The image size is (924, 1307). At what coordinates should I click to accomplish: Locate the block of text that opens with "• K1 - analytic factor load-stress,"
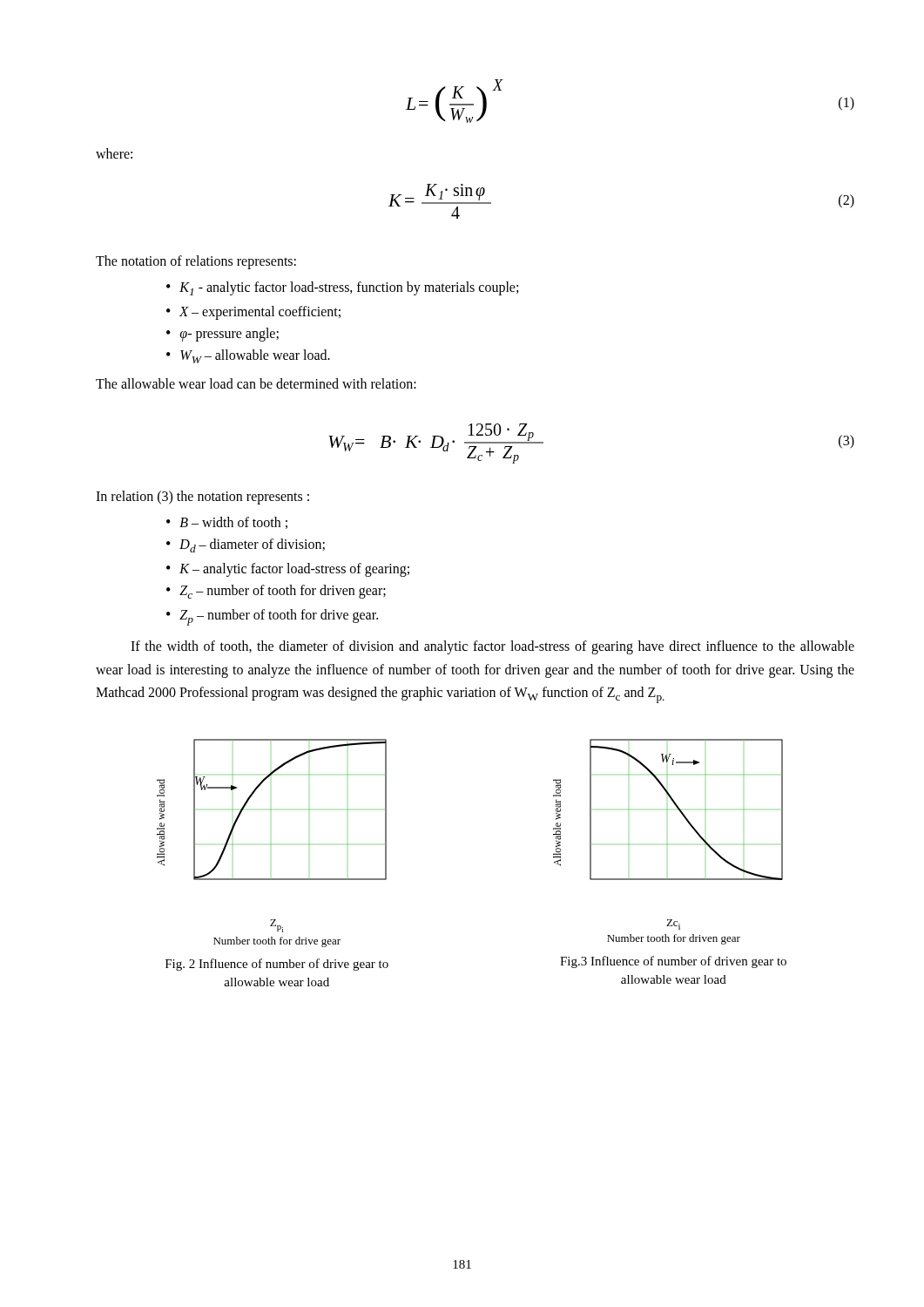[342, 288]
